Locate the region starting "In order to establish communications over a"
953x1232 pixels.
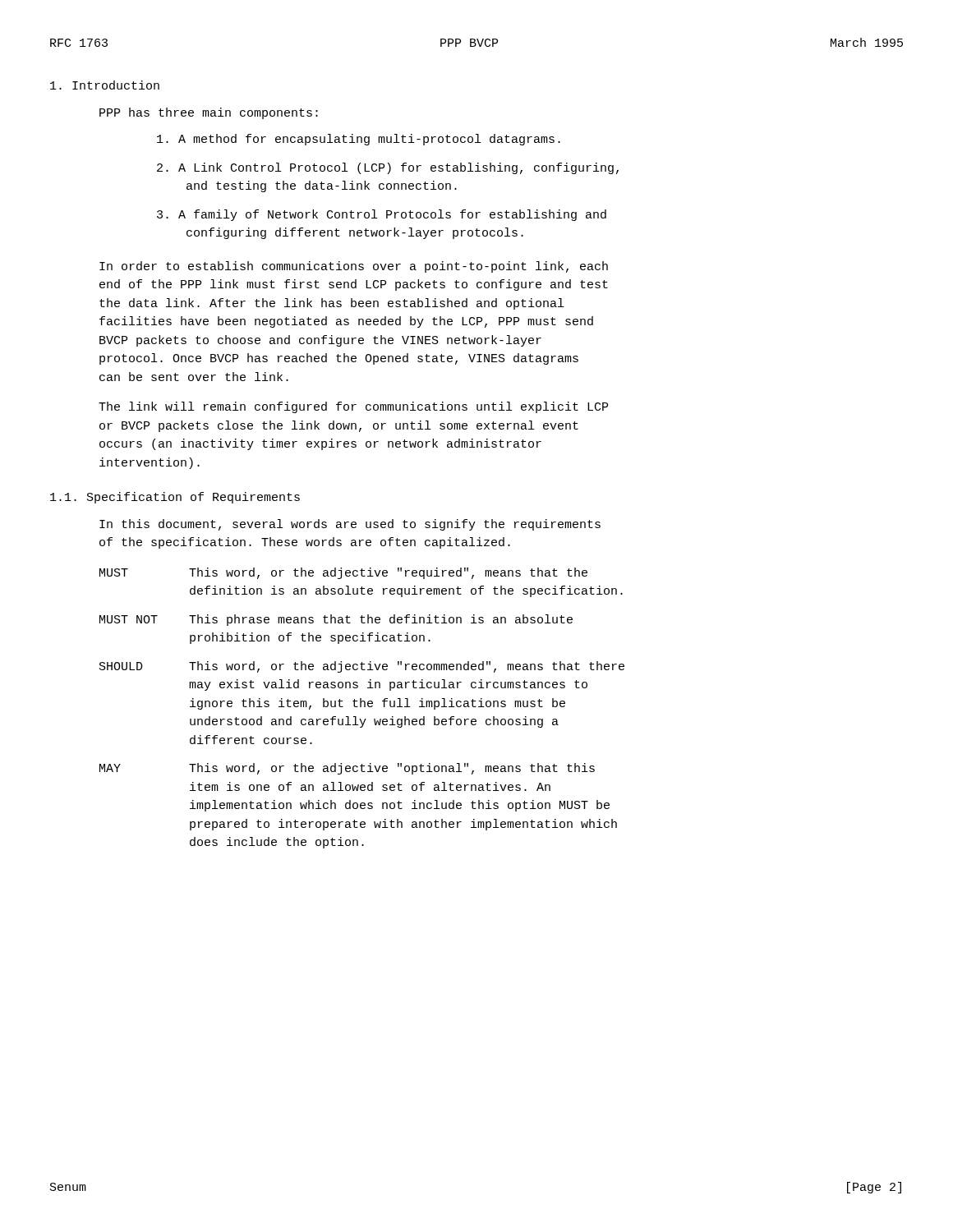point(354,322)
